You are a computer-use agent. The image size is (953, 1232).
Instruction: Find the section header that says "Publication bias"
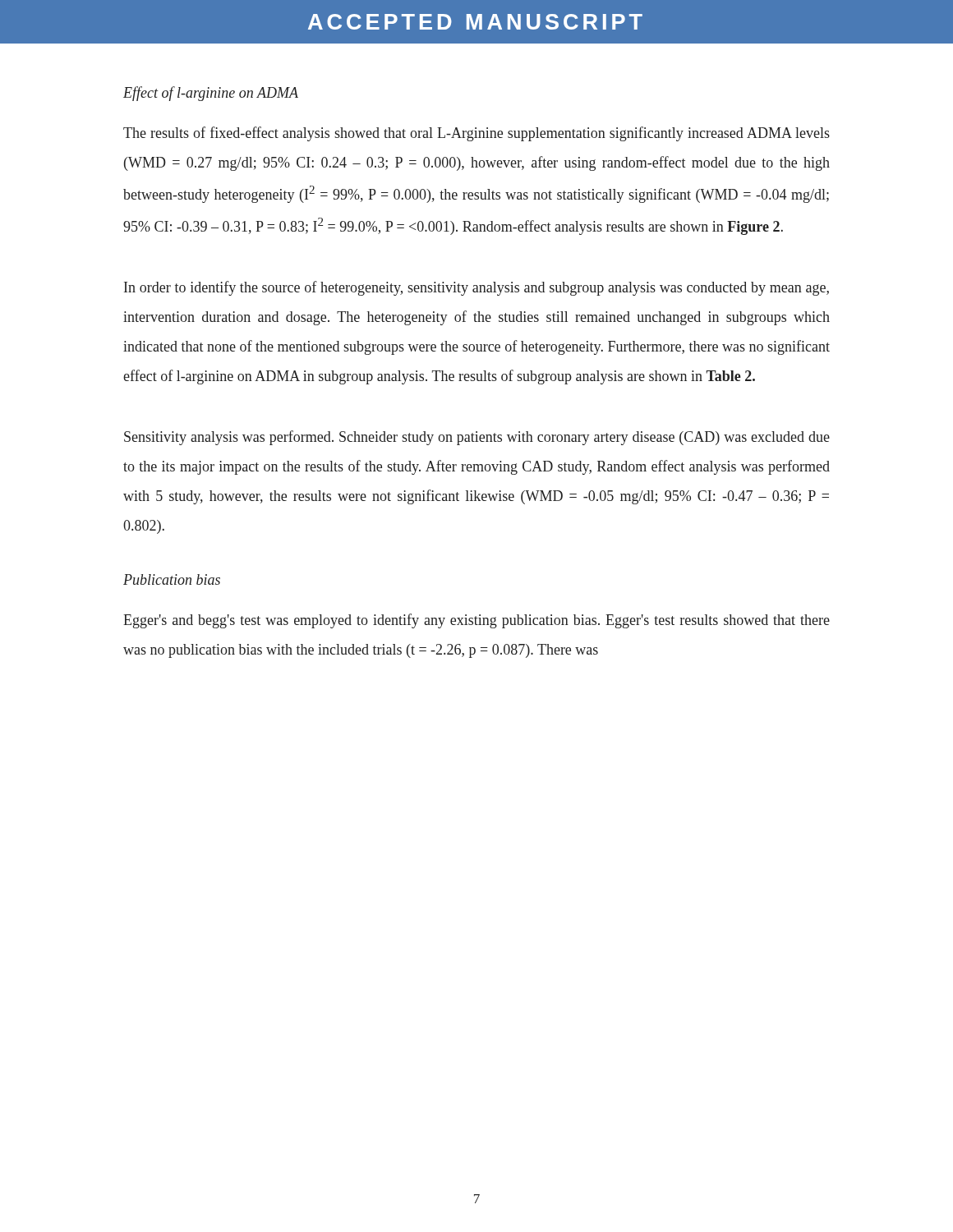pos(172,580)
